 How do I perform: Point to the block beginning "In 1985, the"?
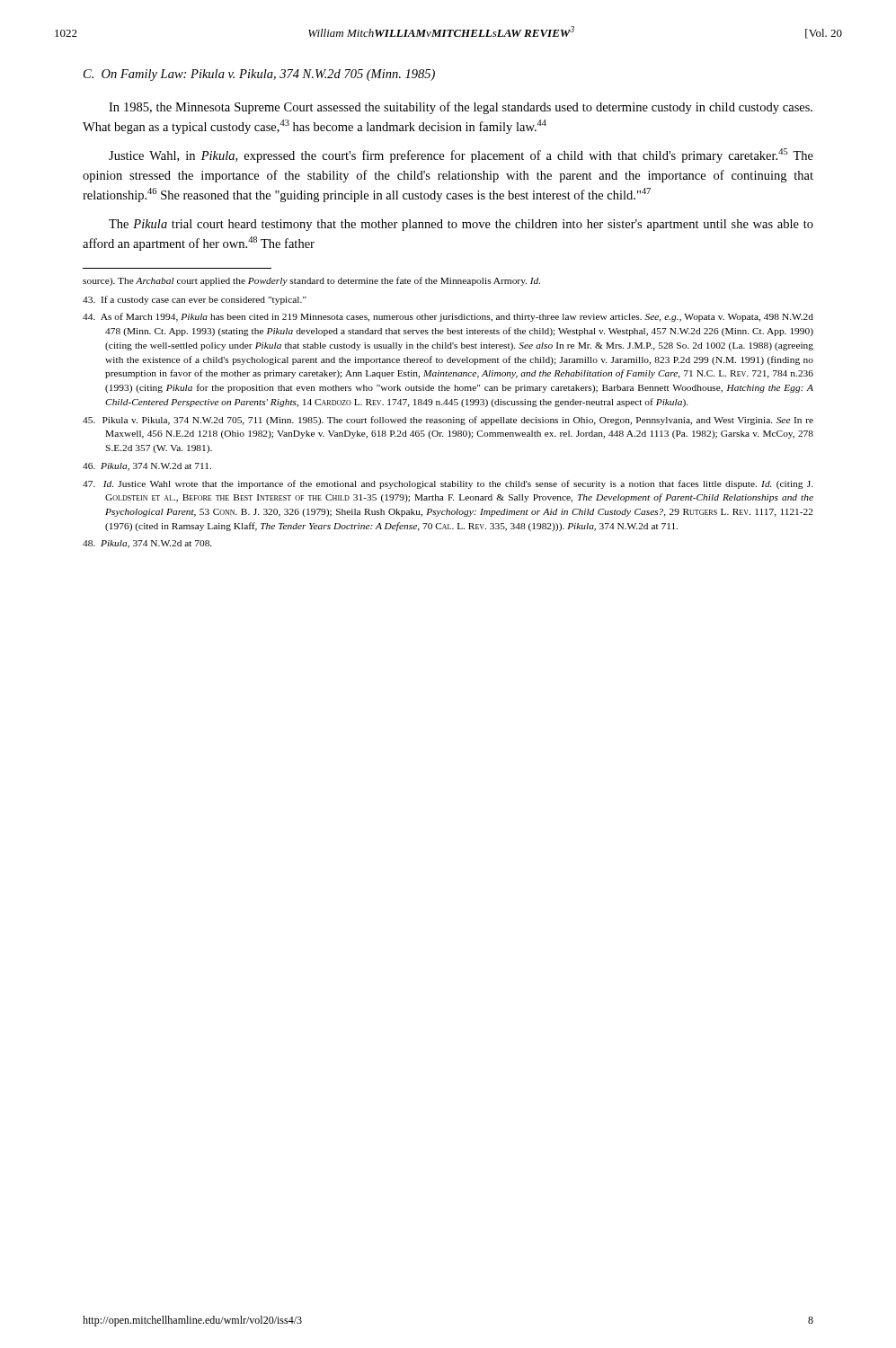[448, 117]
